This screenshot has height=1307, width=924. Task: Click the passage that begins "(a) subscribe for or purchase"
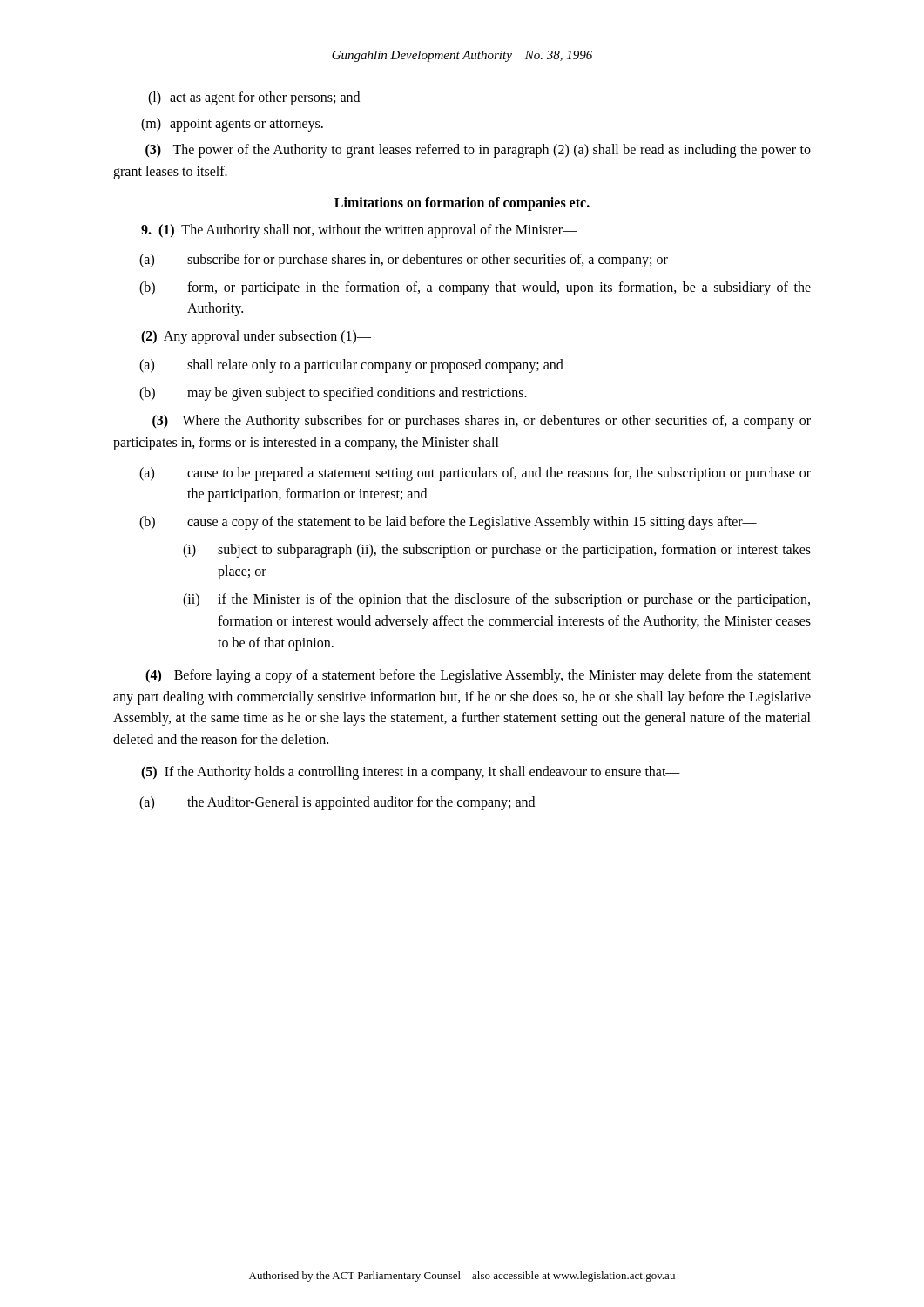point(462,260)
